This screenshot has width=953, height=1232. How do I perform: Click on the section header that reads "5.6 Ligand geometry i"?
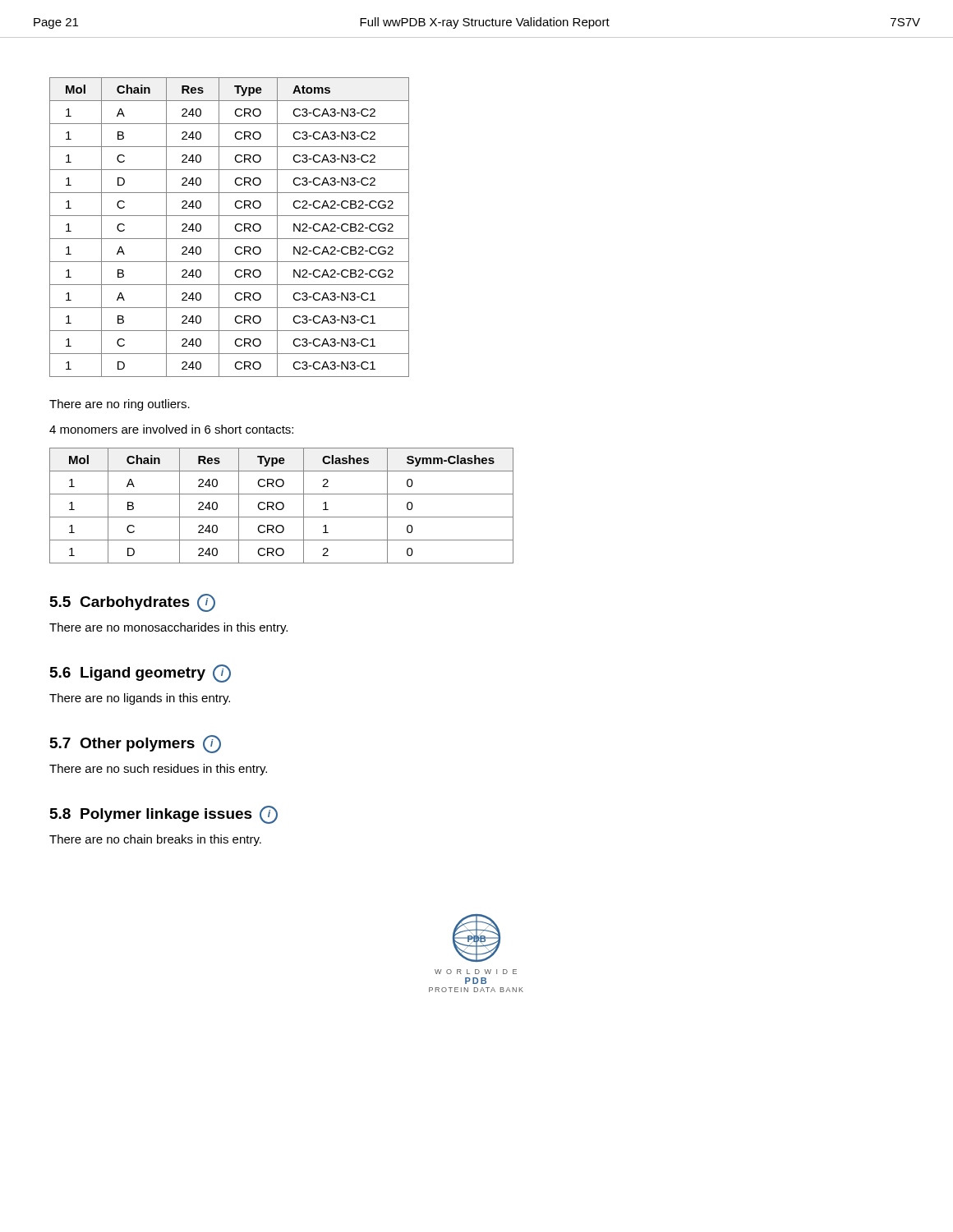click(140, 673)
